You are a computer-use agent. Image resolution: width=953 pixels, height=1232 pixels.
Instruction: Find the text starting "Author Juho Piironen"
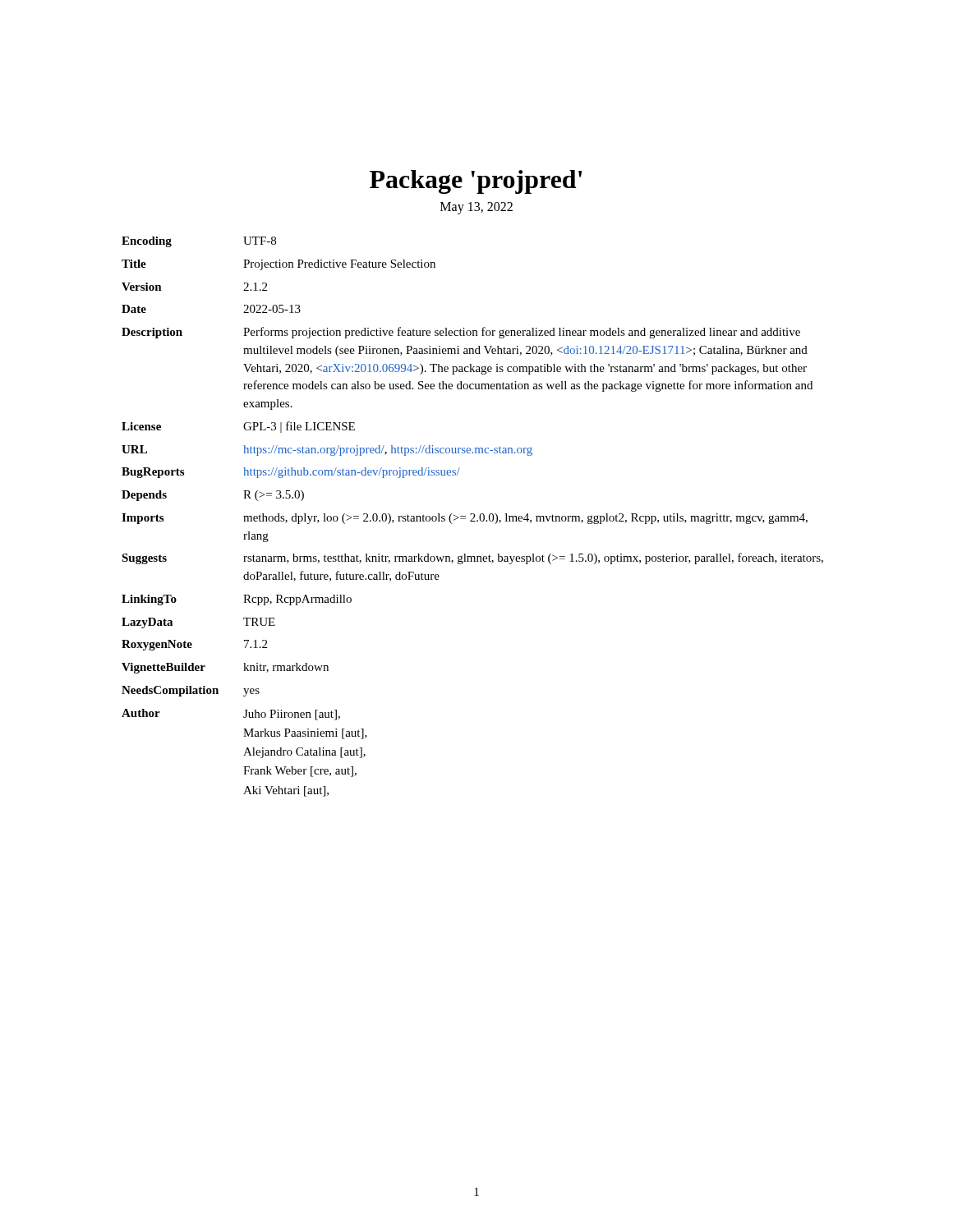[244, 753]
